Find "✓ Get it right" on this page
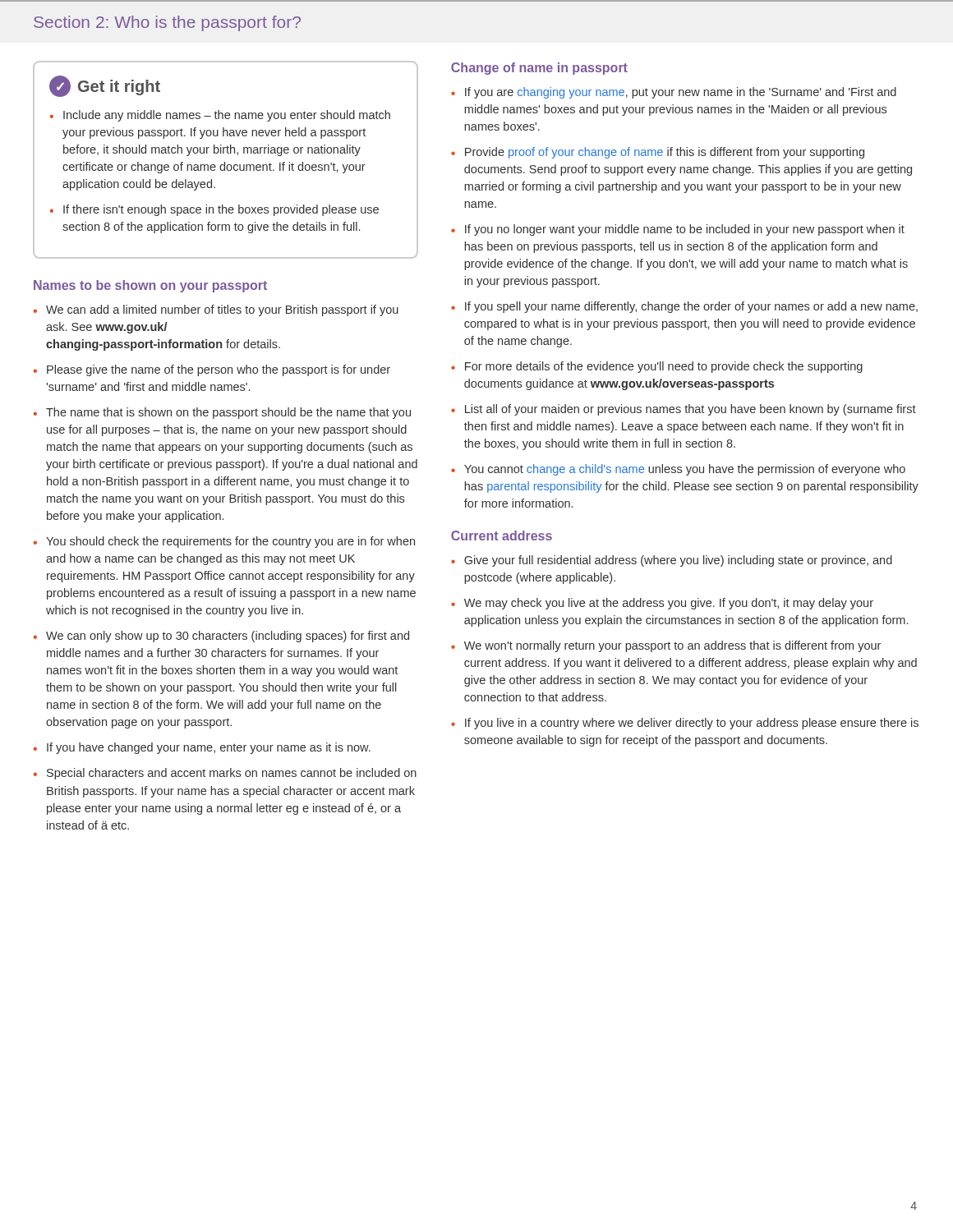The image size is (953, 1232). coord(105,86)
